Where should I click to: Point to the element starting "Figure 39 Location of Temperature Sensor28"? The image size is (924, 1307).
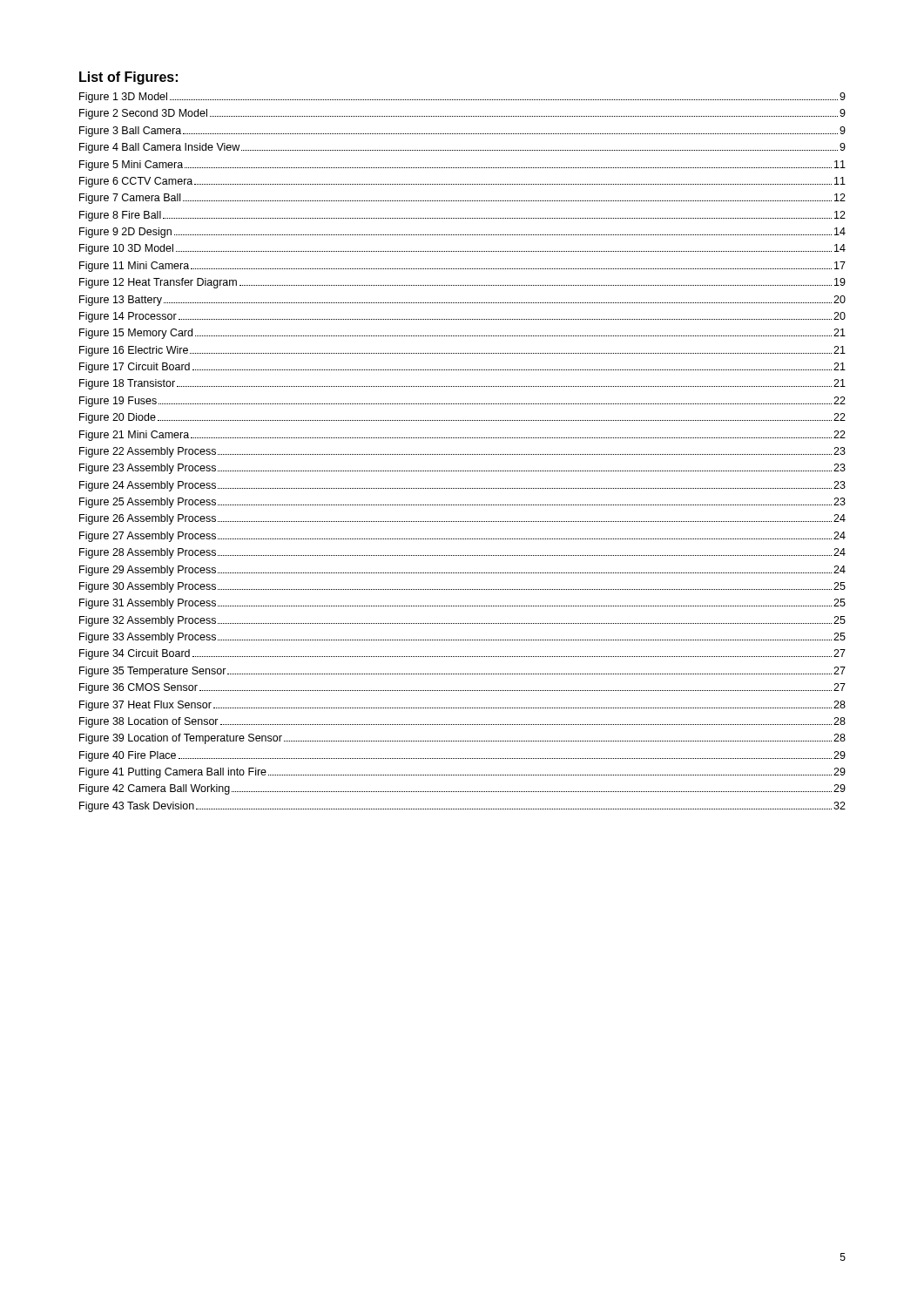[x=462, y=739]
